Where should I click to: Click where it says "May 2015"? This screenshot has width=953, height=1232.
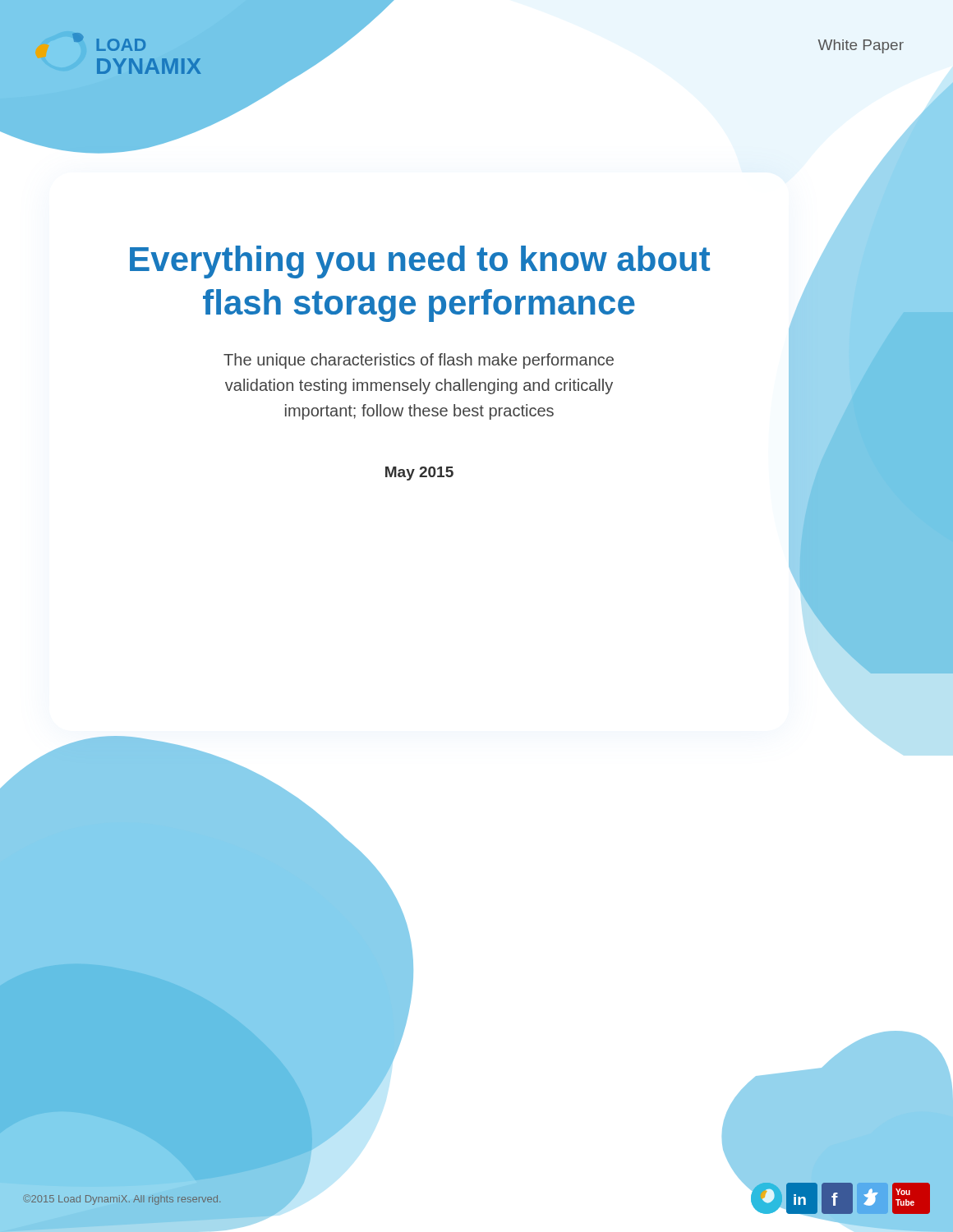click(x=419, y=472)
